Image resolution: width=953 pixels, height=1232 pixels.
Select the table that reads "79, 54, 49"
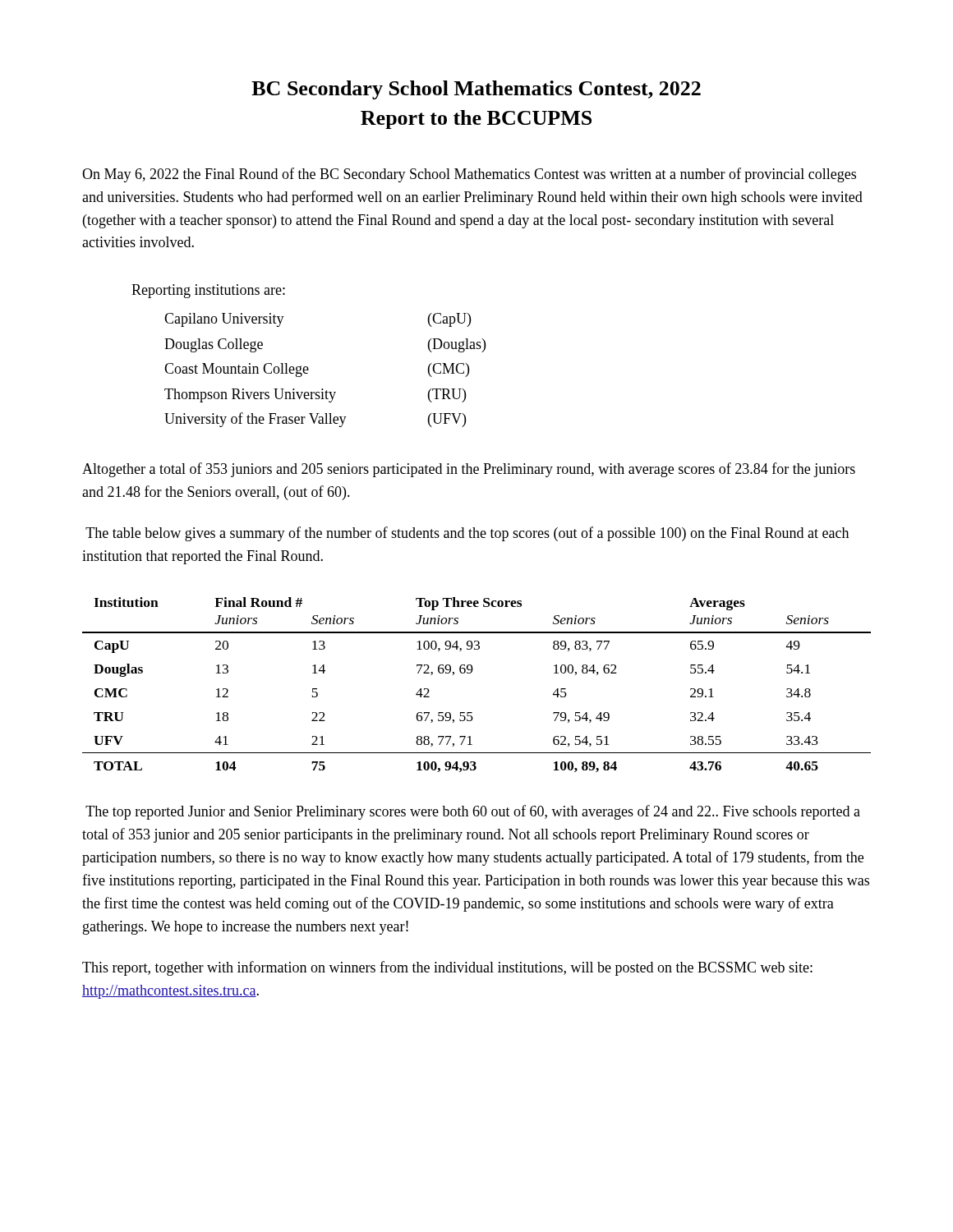pyautogui.click(x=476, y=684)
